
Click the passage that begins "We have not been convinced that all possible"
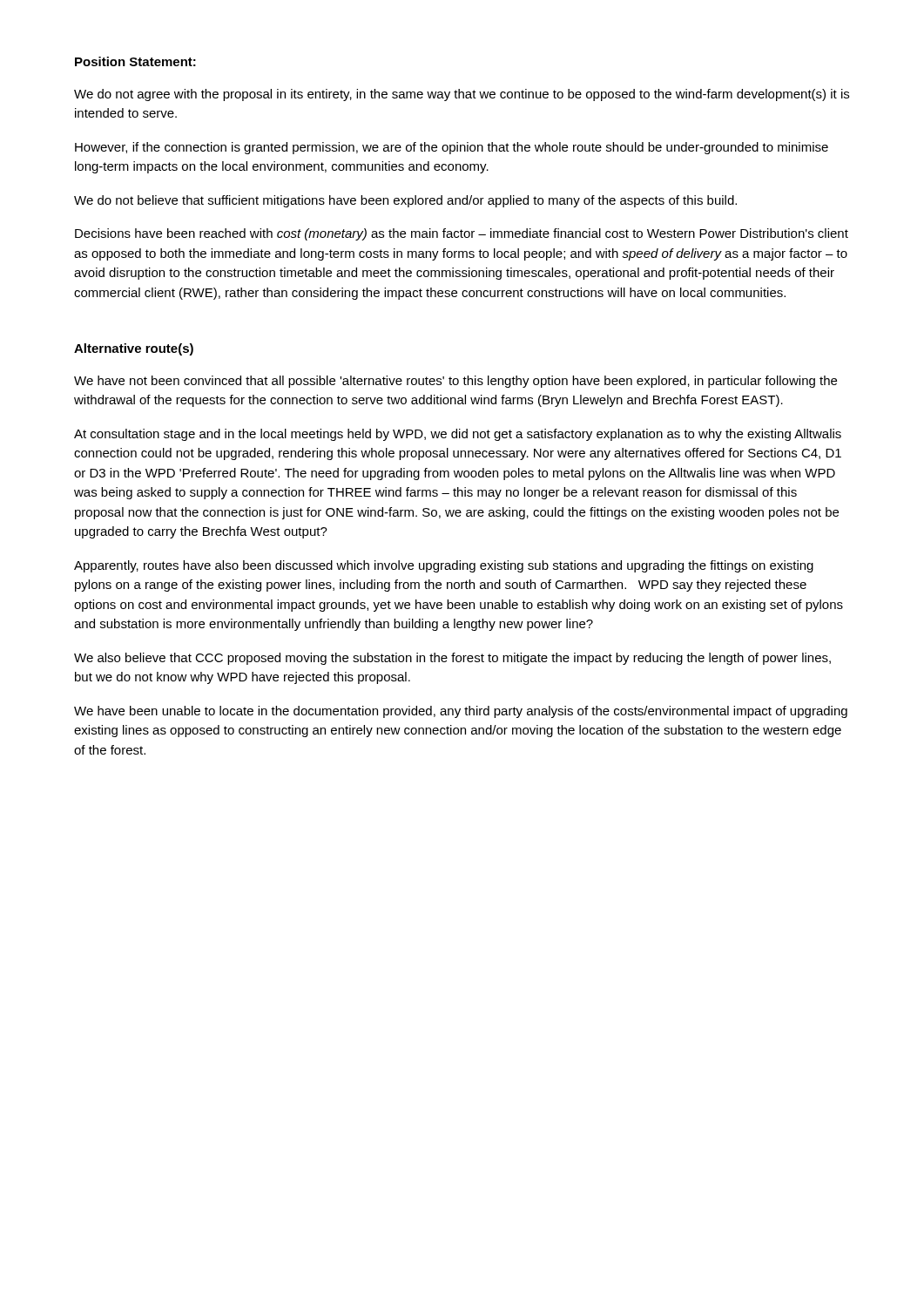(456, 390)
